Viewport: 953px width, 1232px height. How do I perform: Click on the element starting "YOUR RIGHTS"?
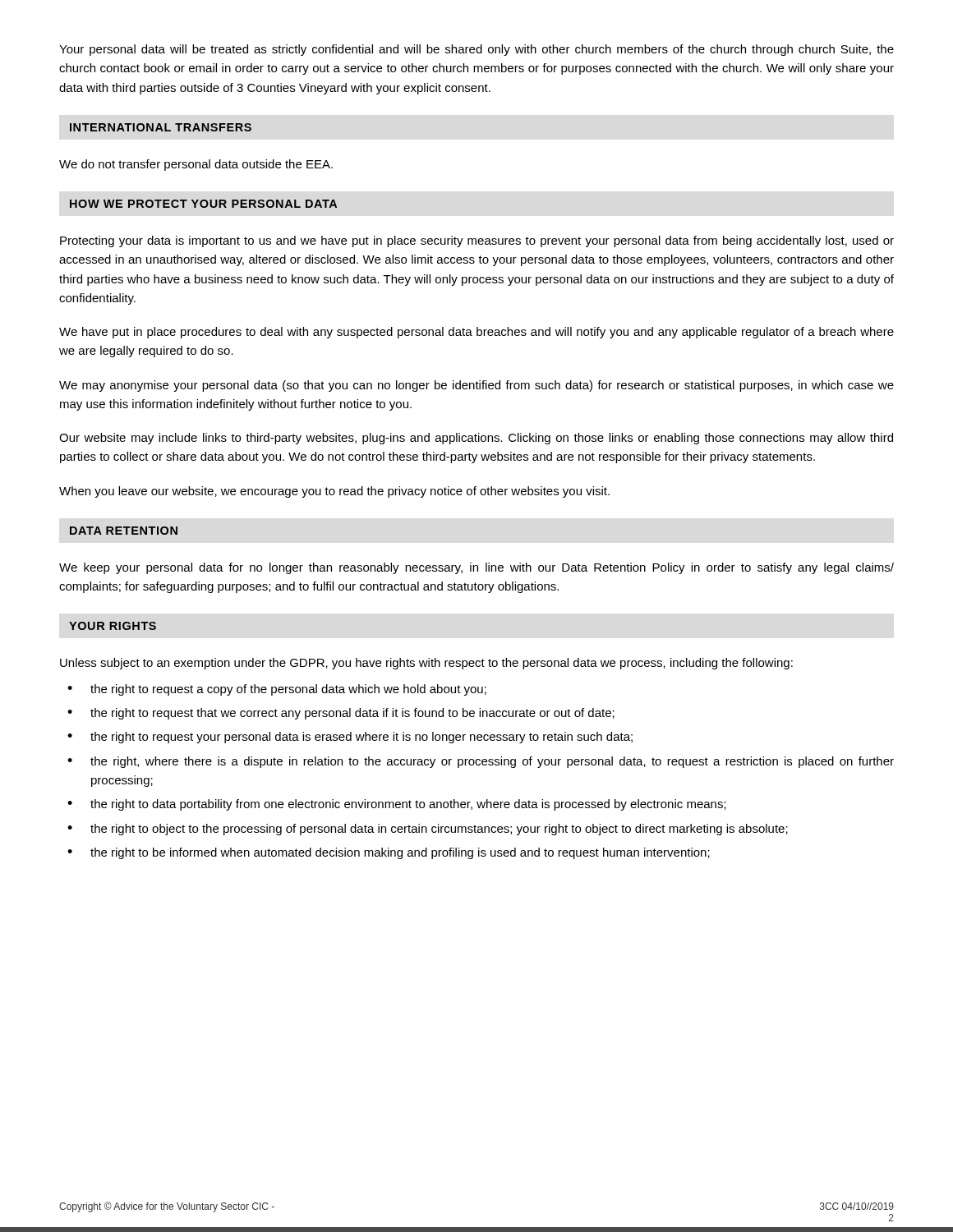(113, 626)
